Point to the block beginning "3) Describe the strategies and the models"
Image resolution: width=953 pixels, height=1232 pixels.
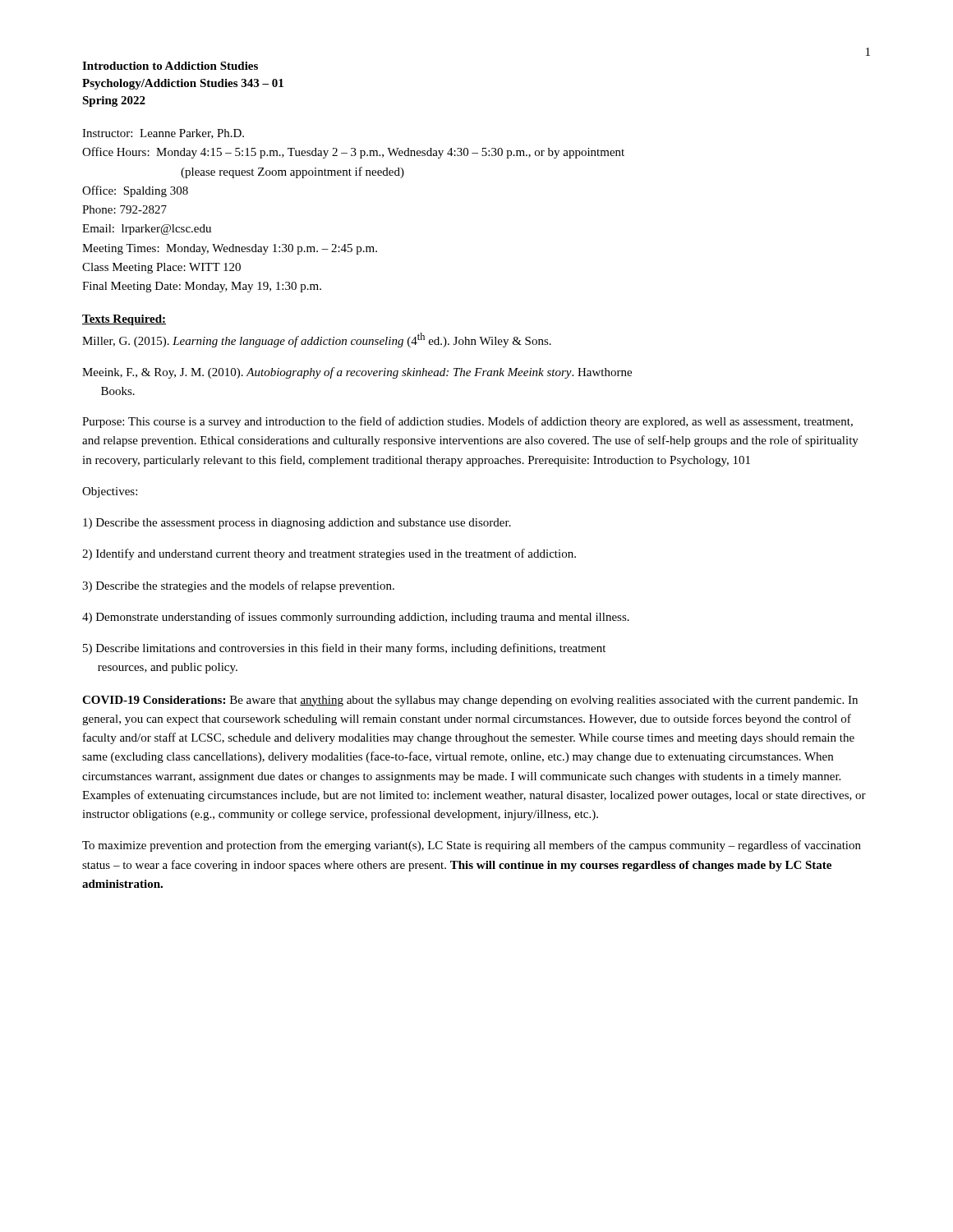click(238, 586)
